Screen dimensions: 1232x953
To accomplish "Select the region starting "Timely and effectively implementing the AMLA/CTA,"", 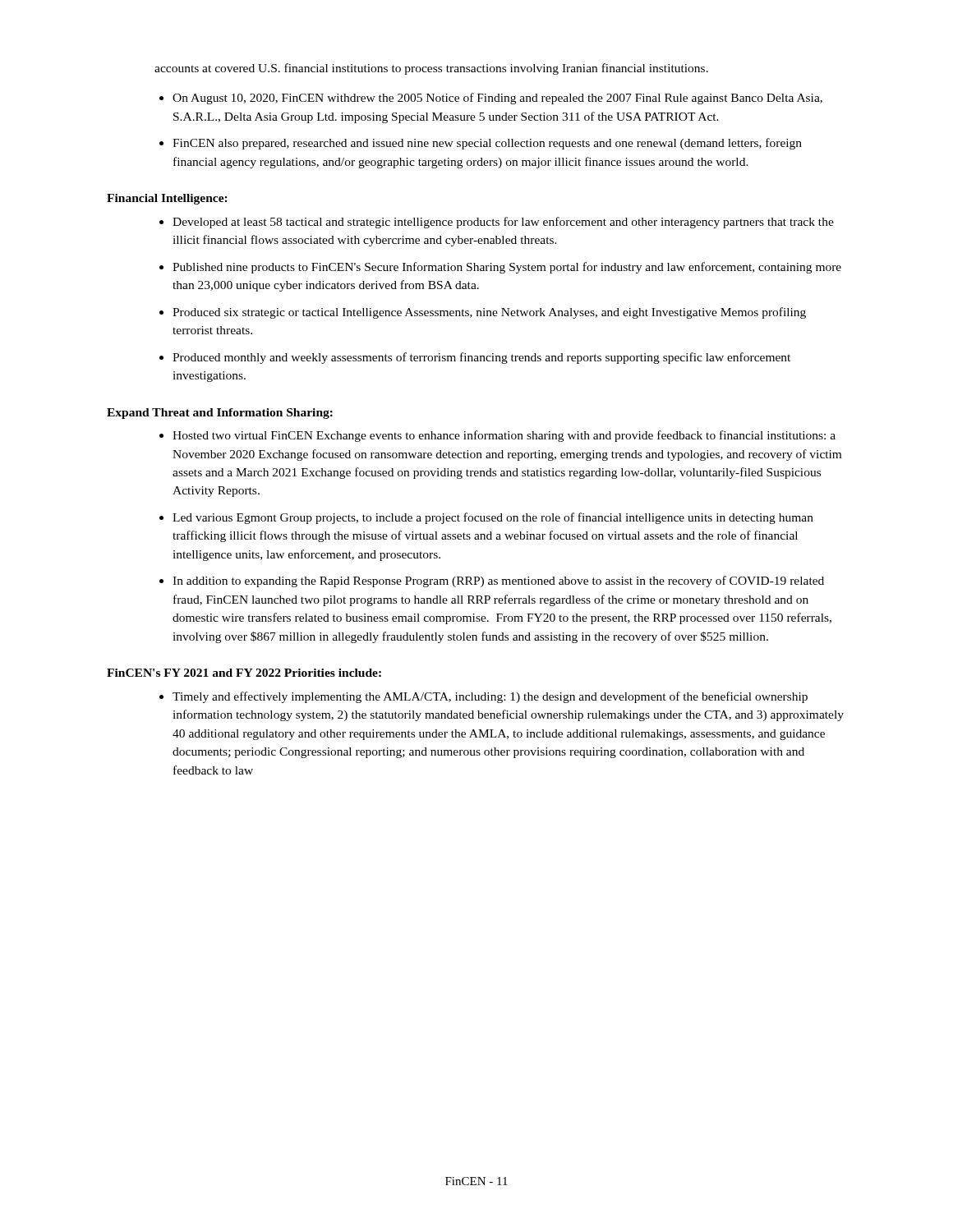I will [x=508, y=733].
